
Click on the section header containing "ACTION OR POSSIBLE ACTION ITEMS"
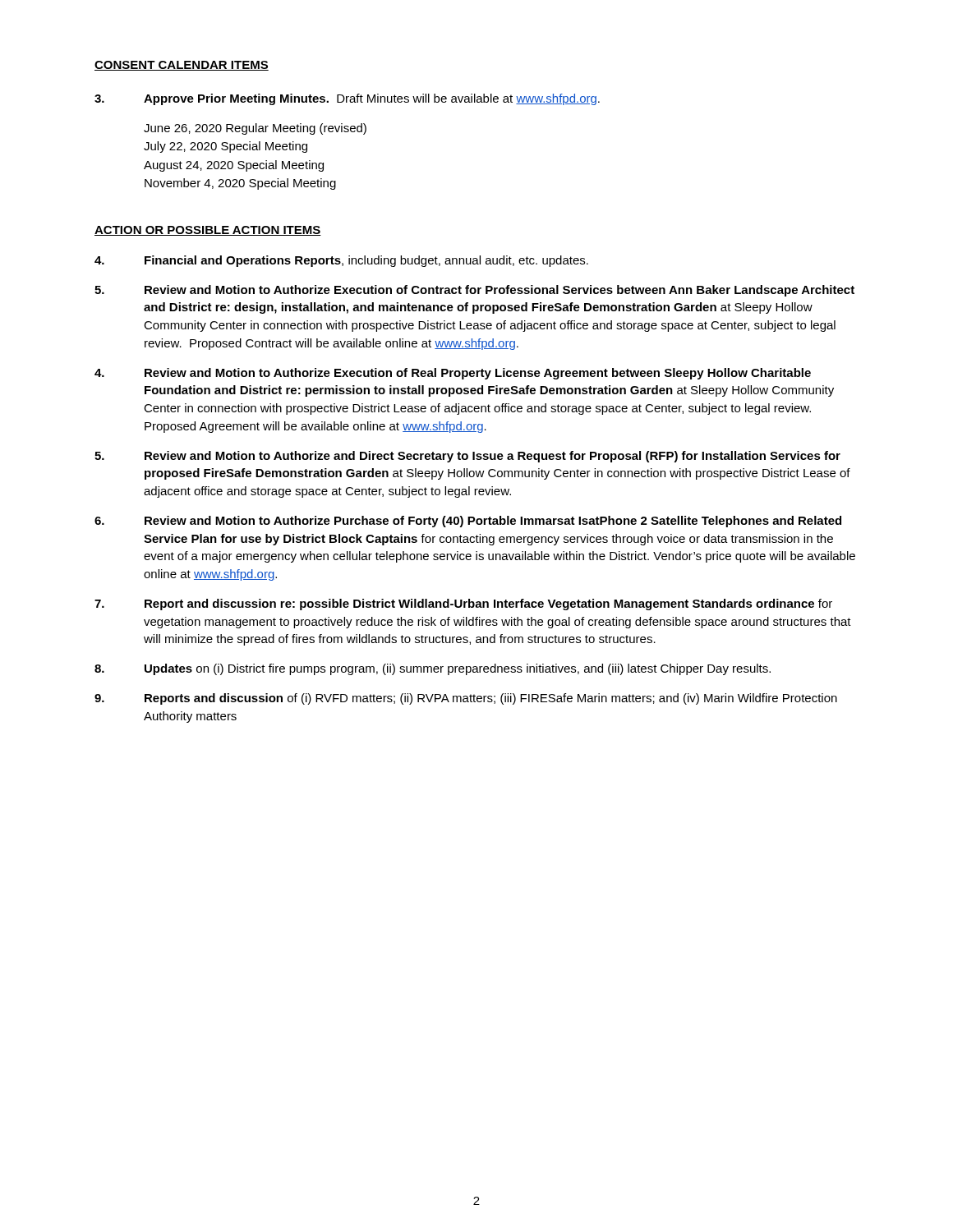point(208,229)
